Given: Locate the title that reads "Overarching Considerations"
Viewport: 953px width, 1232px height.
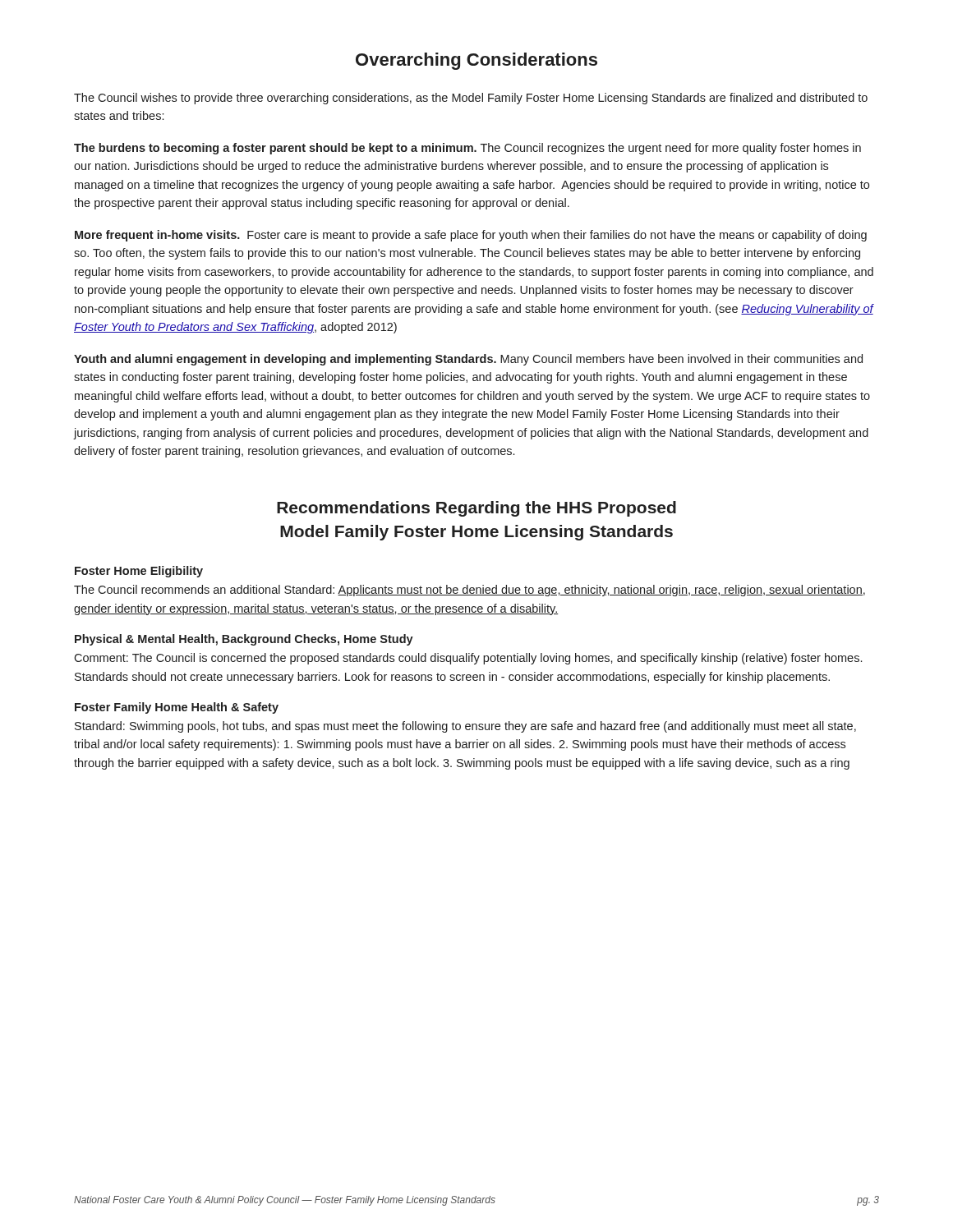Looking at the screenshot, I should tap(476, 60).
